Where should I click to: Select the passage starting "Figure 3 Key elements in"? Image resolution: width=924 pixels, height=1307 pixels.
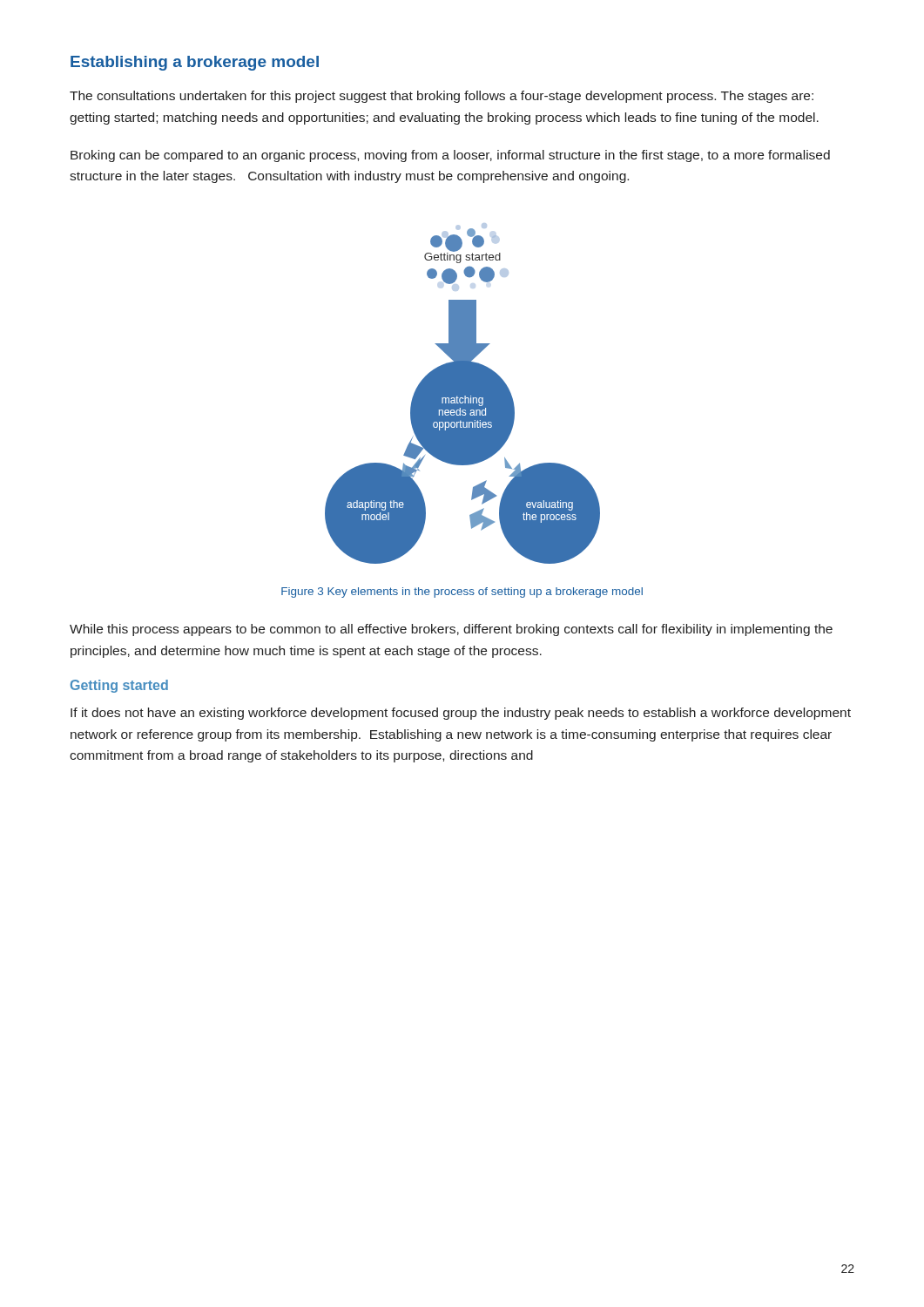pyautogui.click(x=462, y=591)
